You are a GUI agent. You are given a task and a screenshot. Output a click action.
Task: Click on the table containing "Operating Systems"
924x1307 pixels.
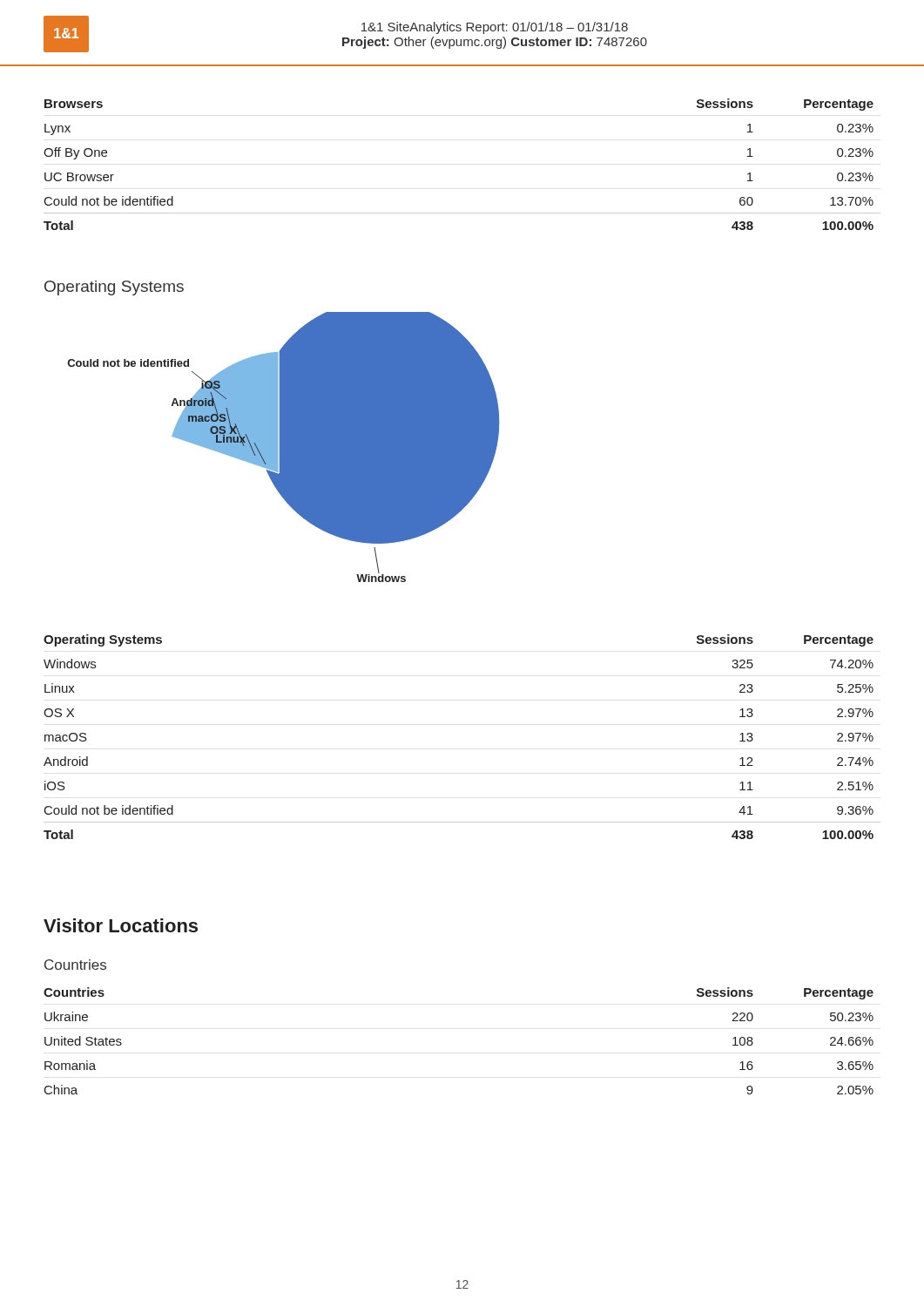pyautogui.click(x=462, y=737)
